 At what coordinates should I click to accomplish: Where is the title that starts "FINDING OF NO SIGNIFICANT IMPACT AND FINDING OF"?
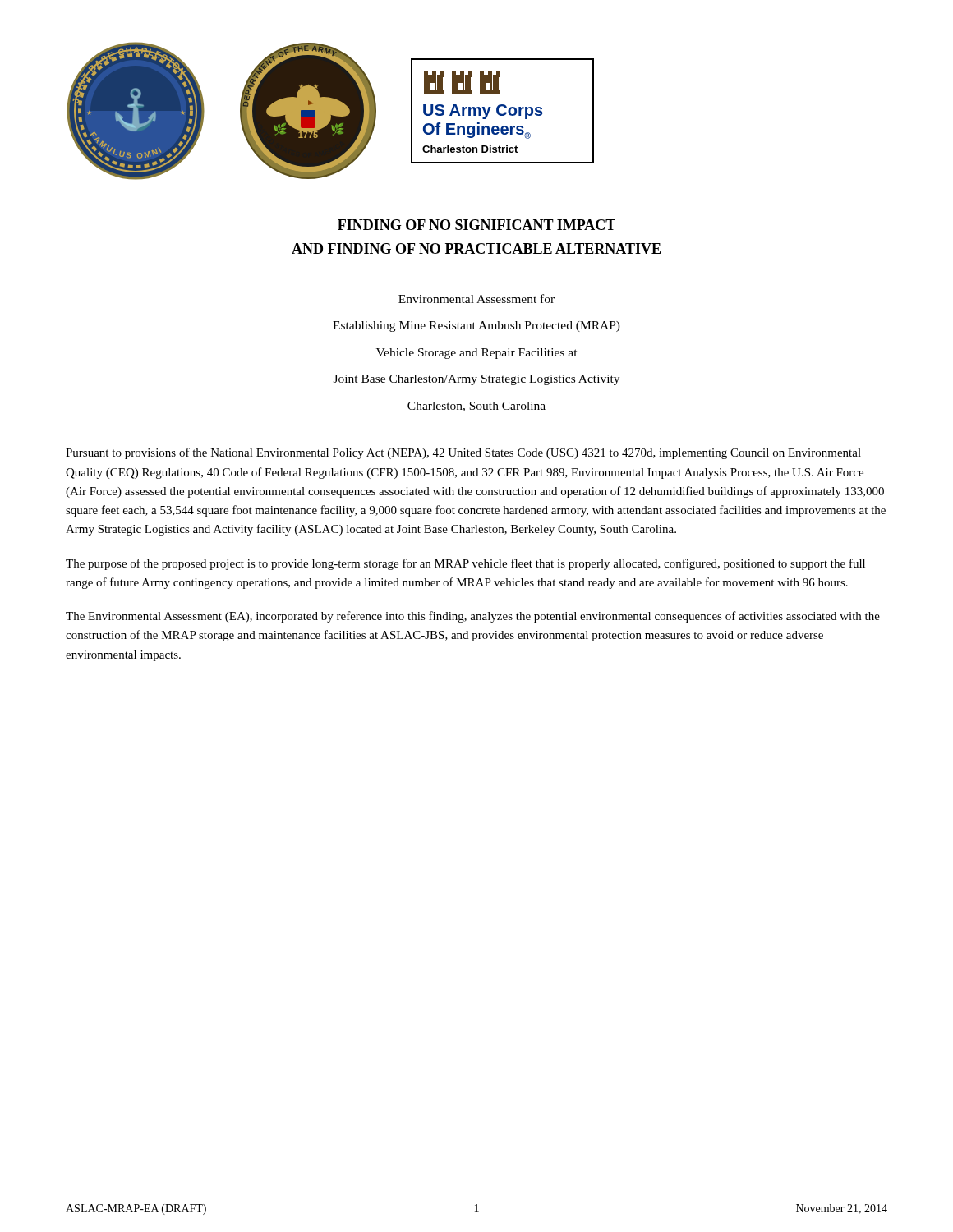[476, 237]
